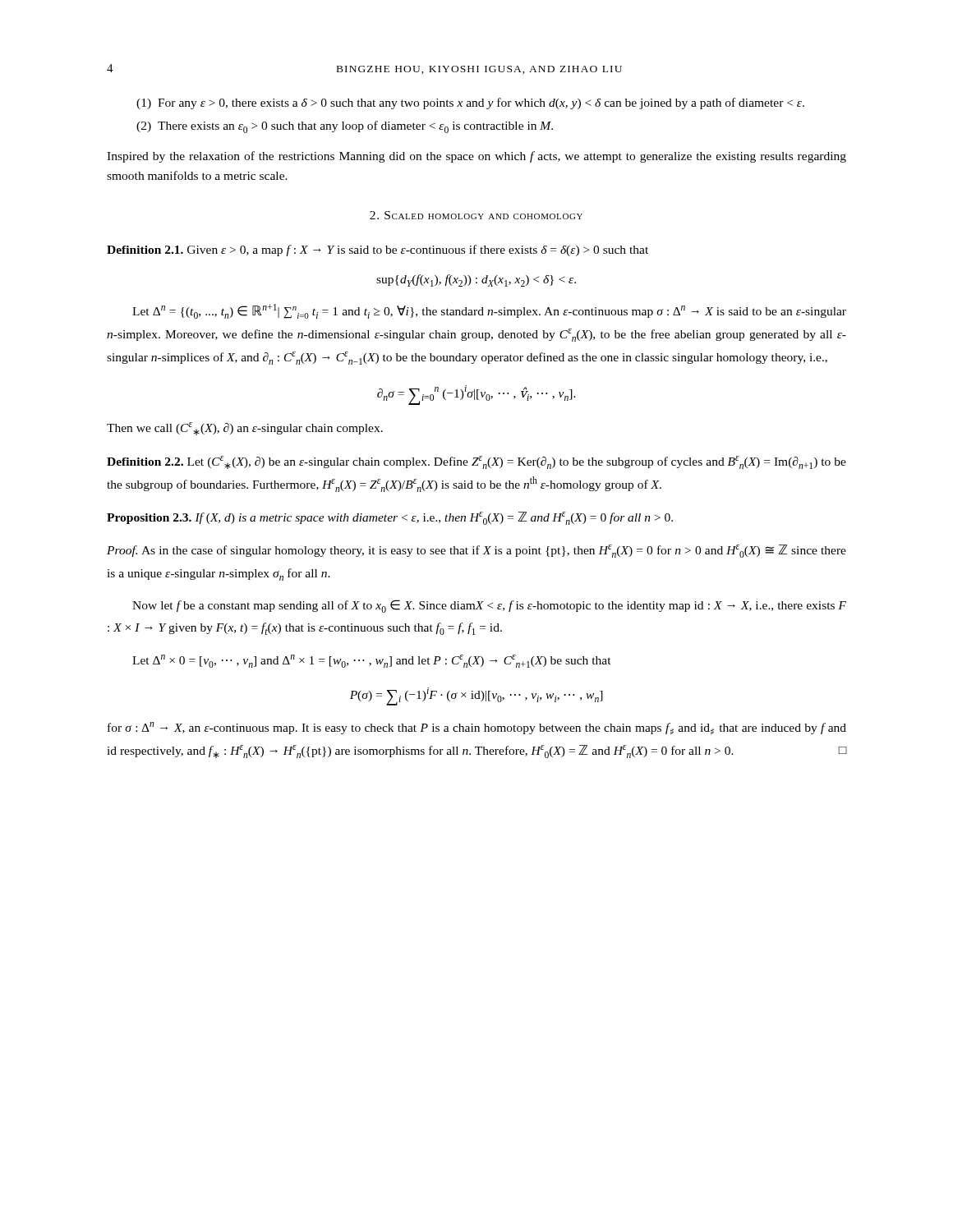Find the block on this page that starts "for σ : Δn"
Screen dimensions: 1232x953
[x=476, y=740]
